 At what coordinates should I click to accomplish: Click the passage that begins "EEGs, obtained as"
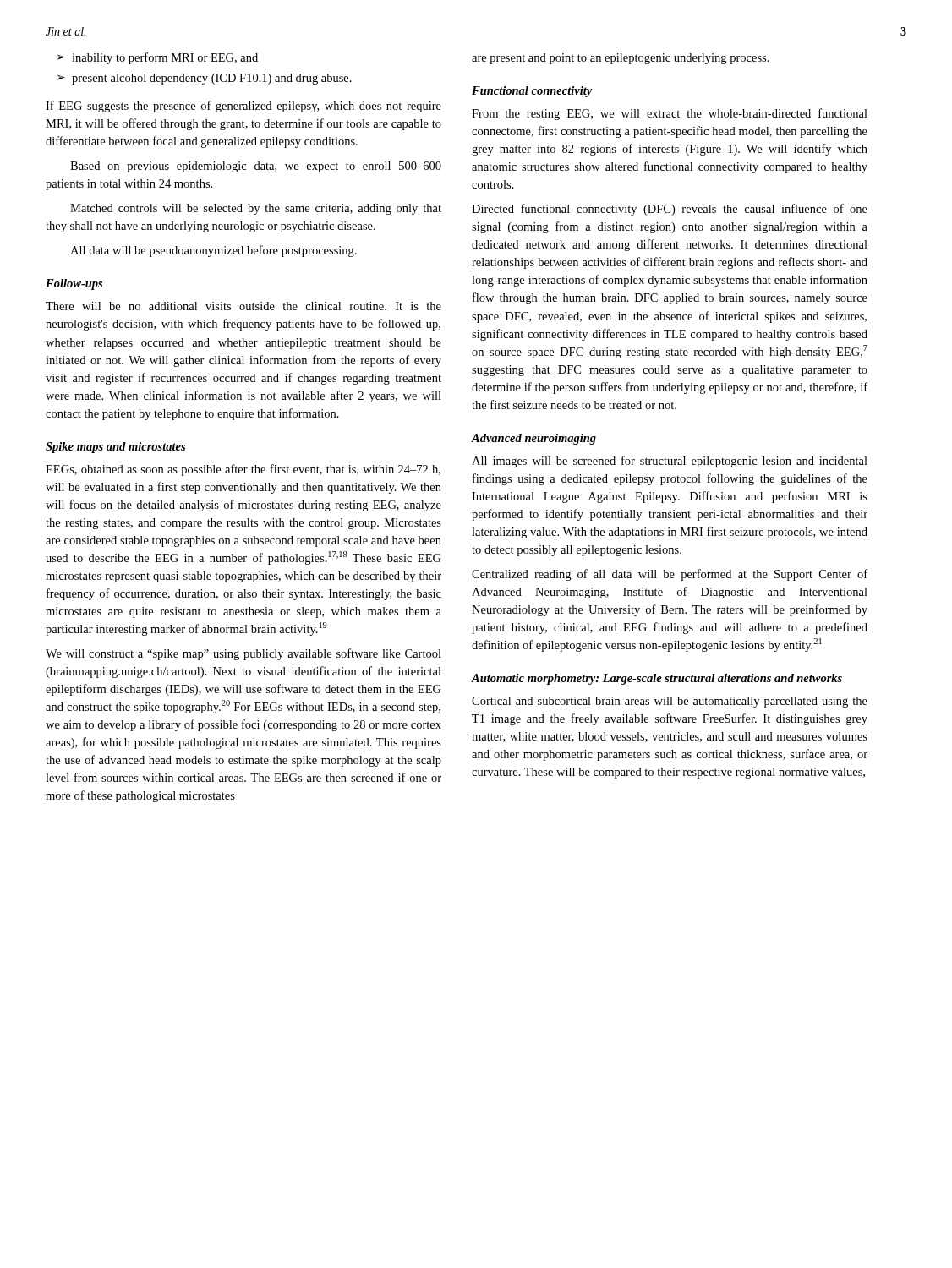(x=244, y=549)
